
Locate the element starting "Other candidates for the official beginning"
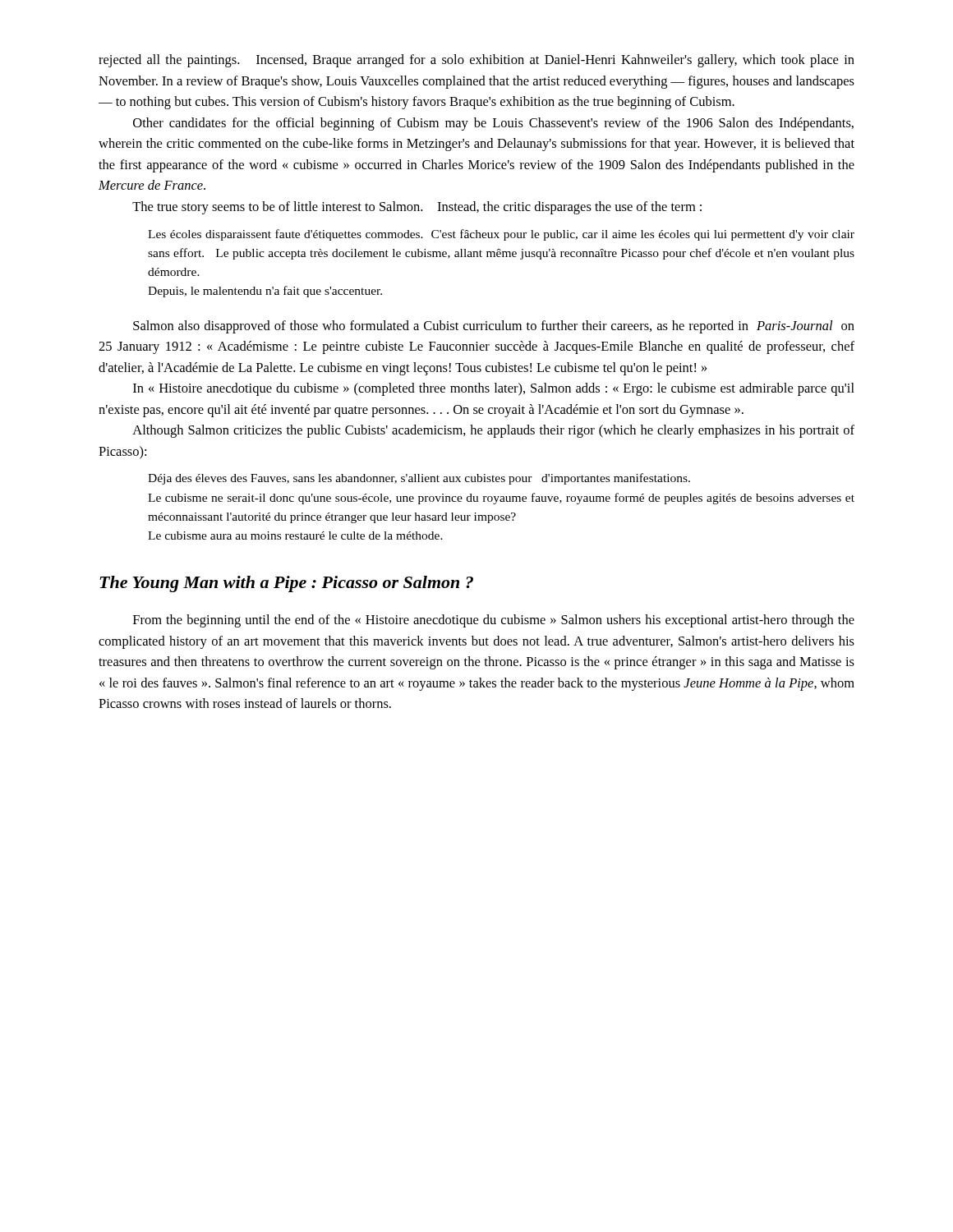[476, 154]
